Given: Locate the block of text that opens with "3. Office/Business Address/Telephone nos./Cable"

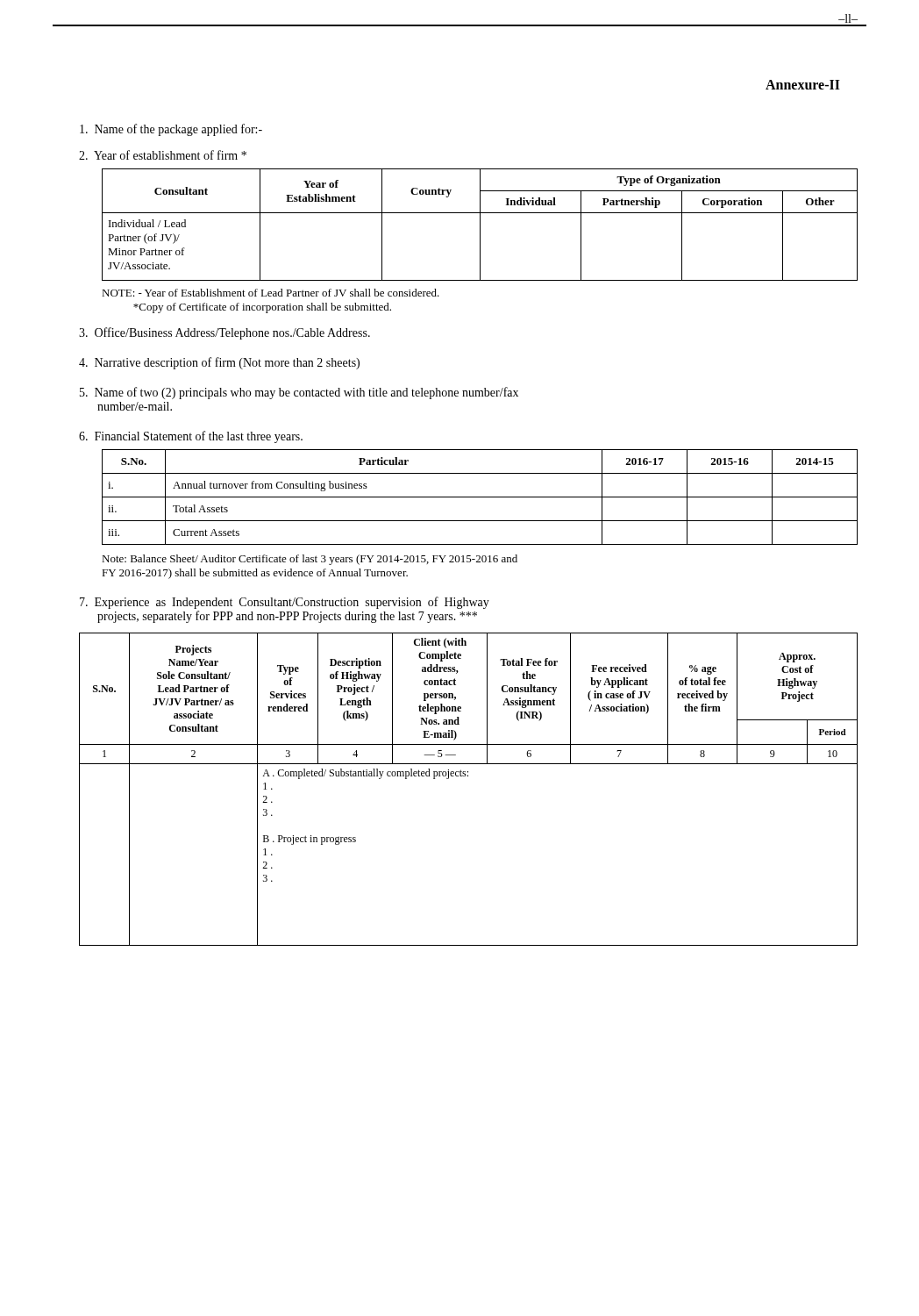Looking at the screenshot, I should pyautogui.click(x=225, y=333).
